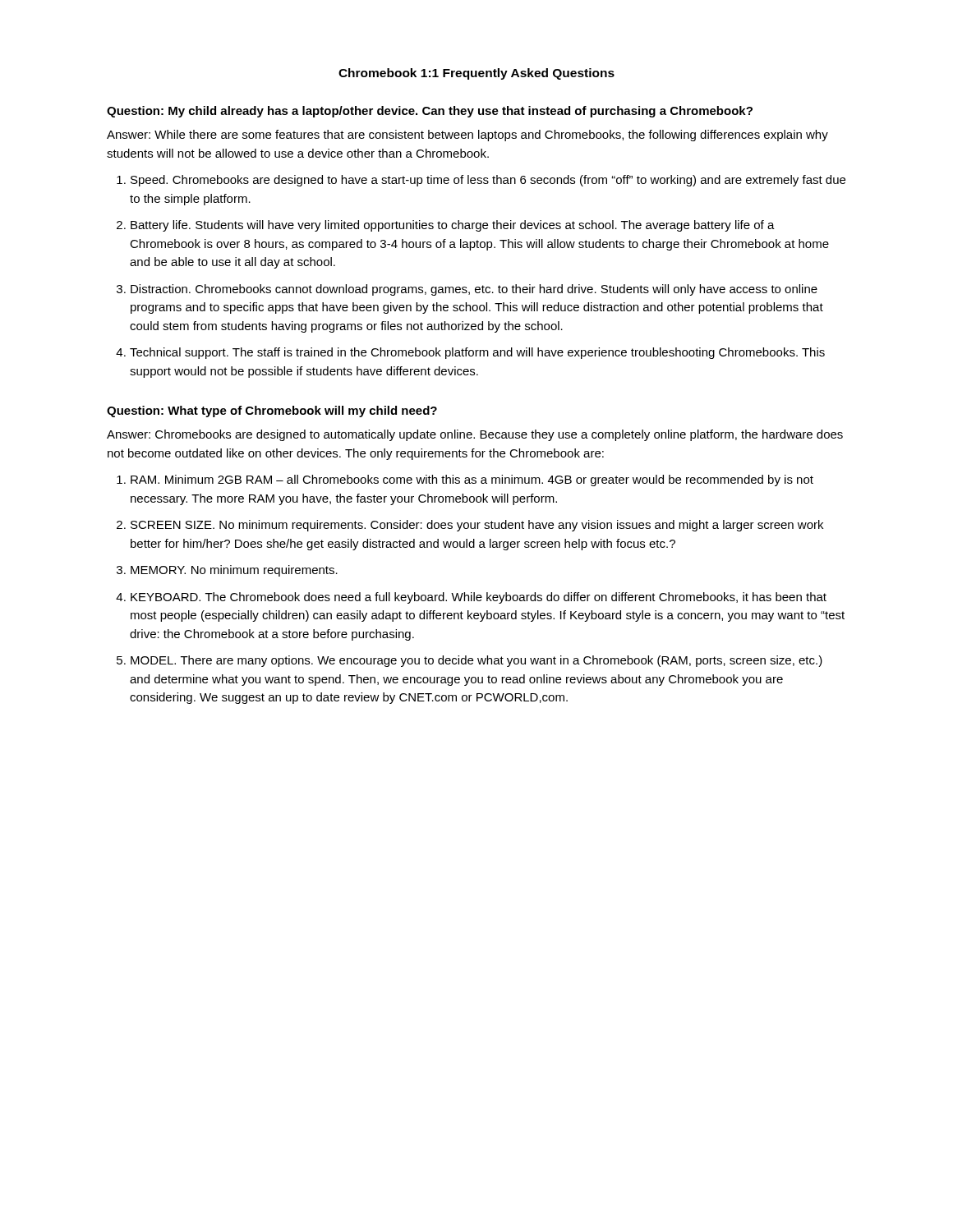Click the passage that begins "Answer: While there"
Viewport: 953px width, 1232px height.
[467, 144]
